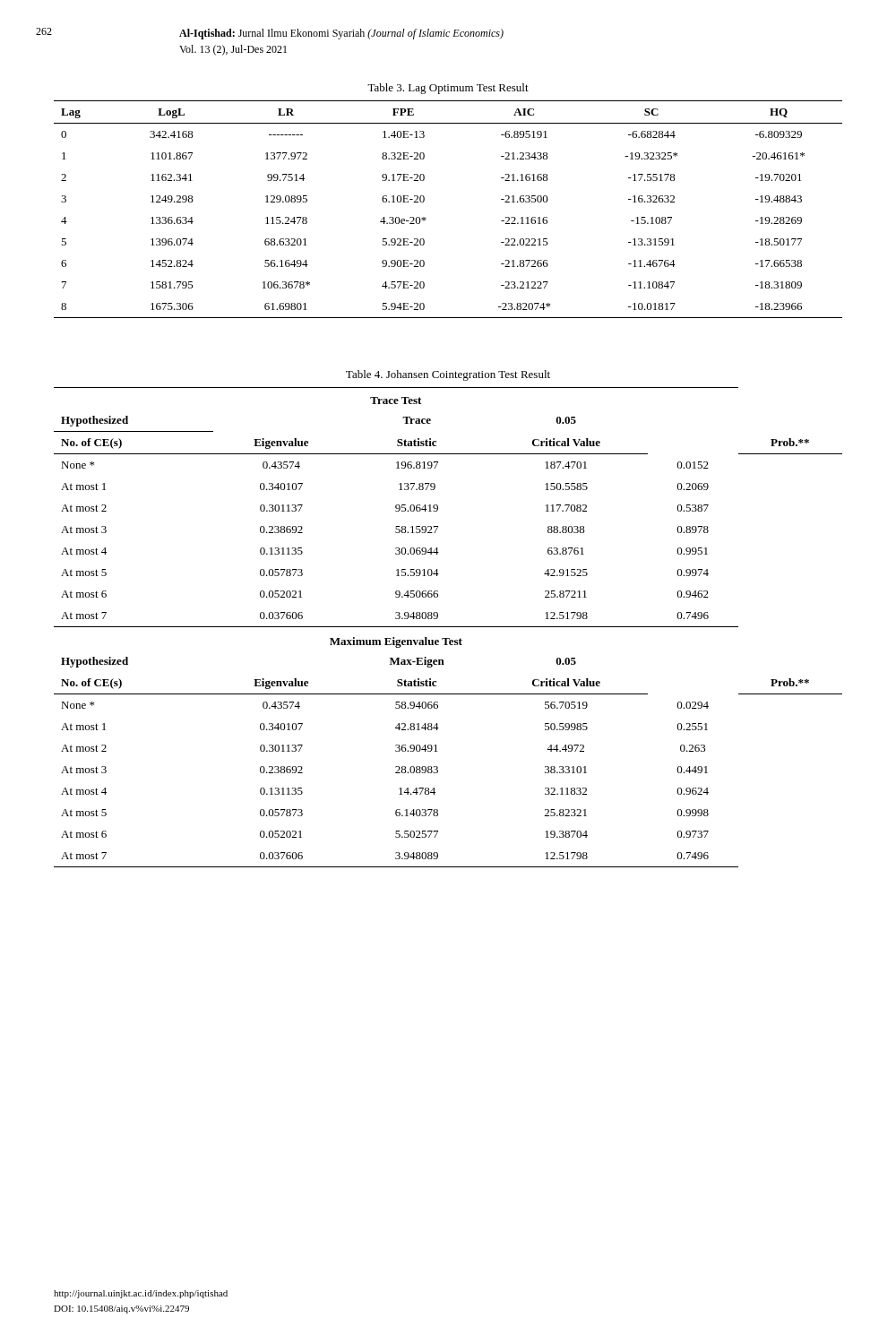Find the caption with the text "Table 4. Johansen Cointegration Test"

pos(448,374)
